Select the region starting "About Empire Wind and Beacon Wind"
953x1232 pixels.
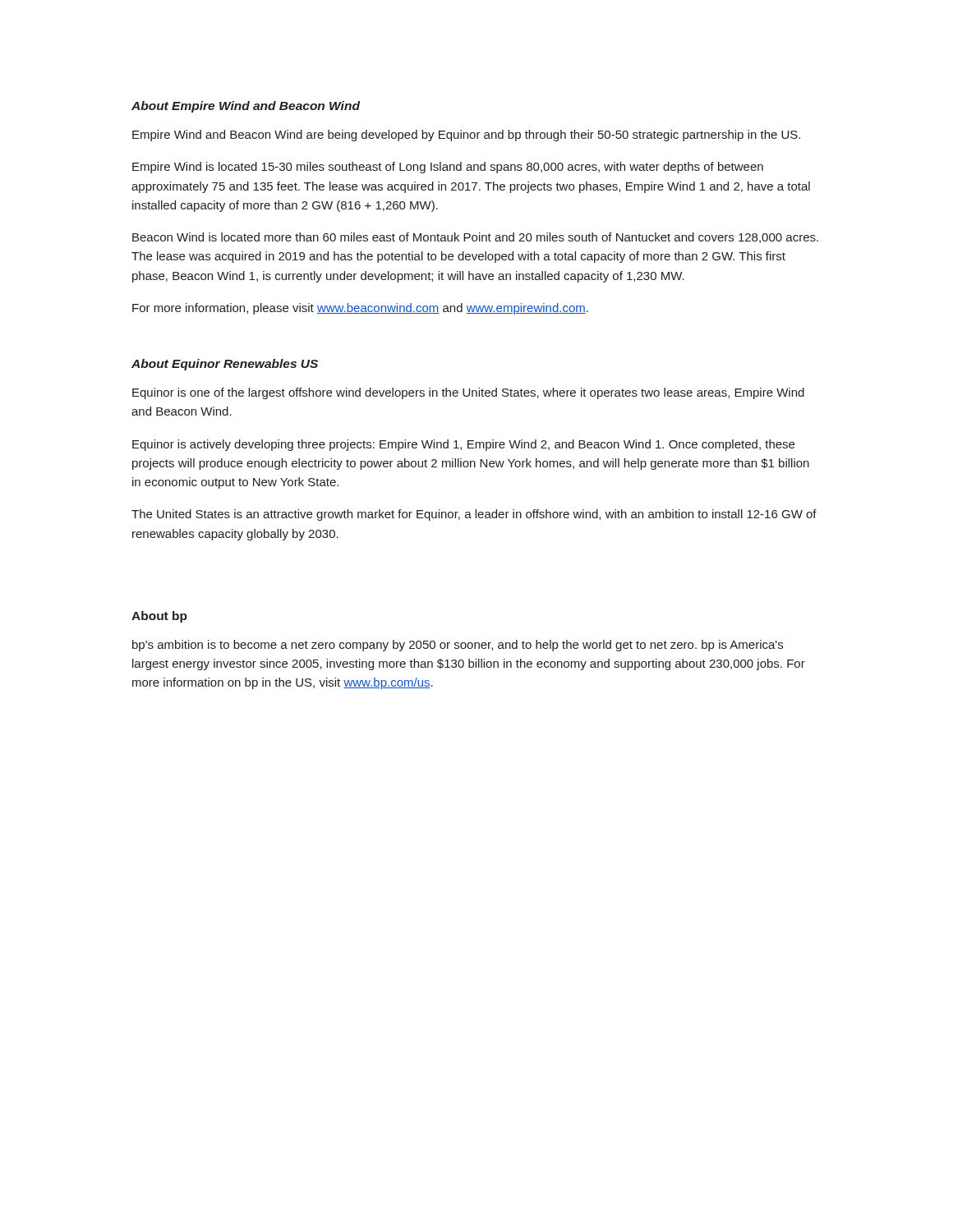pyautogui.click(x=246, y=106)
